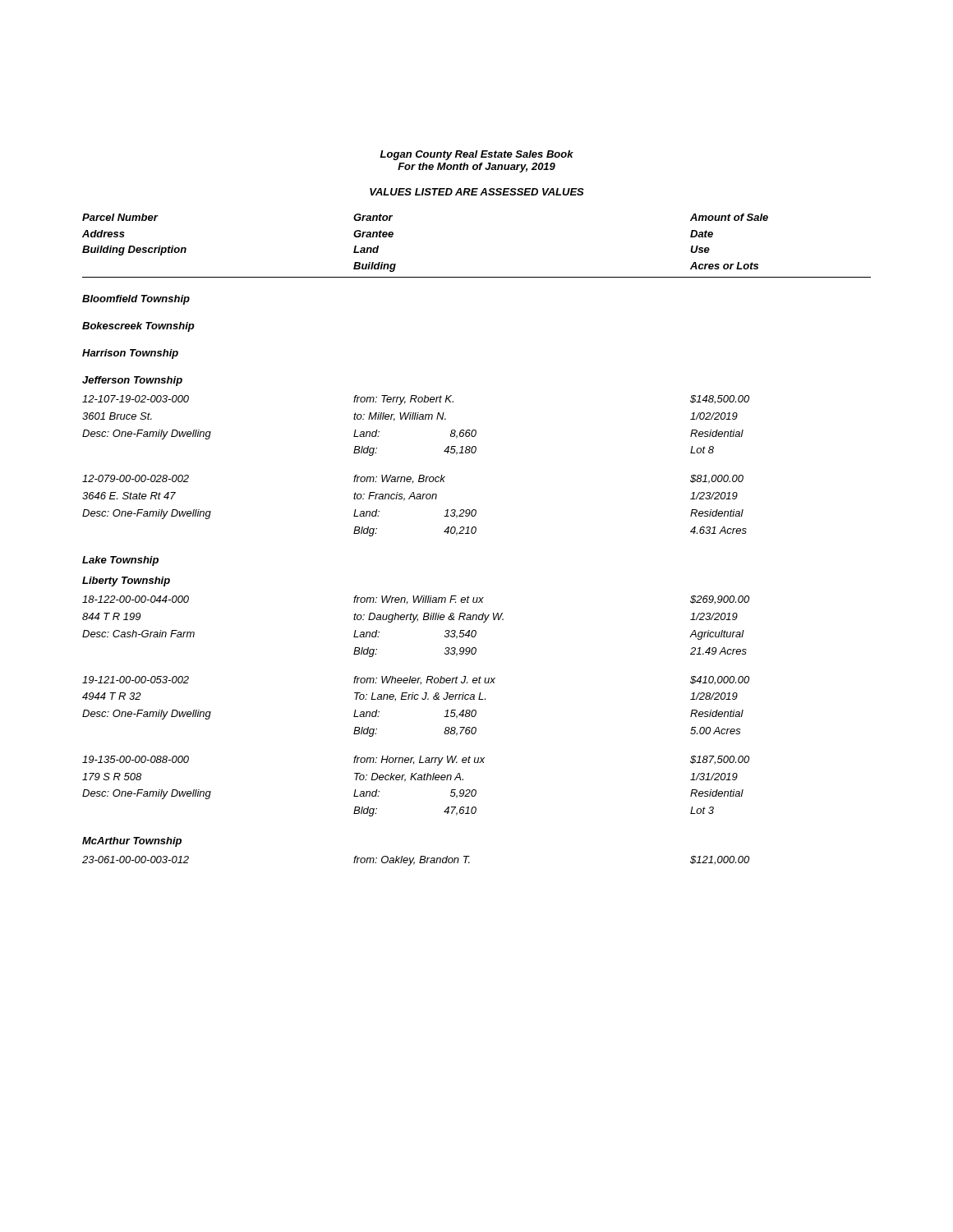Find the text block that says "12-079-00-00-028-002 3646 E. State Rt"

pos(476,505)
